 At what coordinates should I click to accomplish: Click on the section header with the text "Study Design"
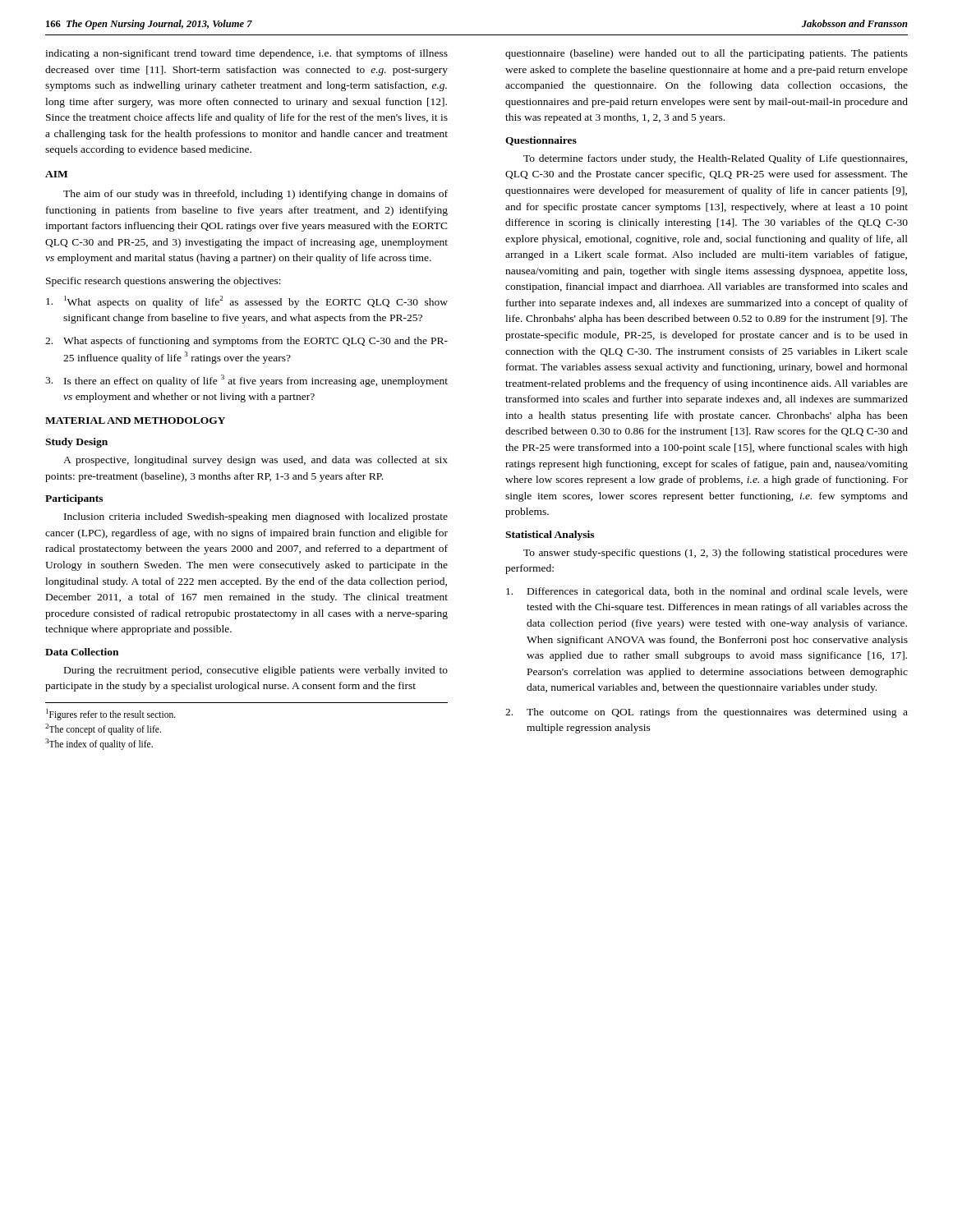76,442
